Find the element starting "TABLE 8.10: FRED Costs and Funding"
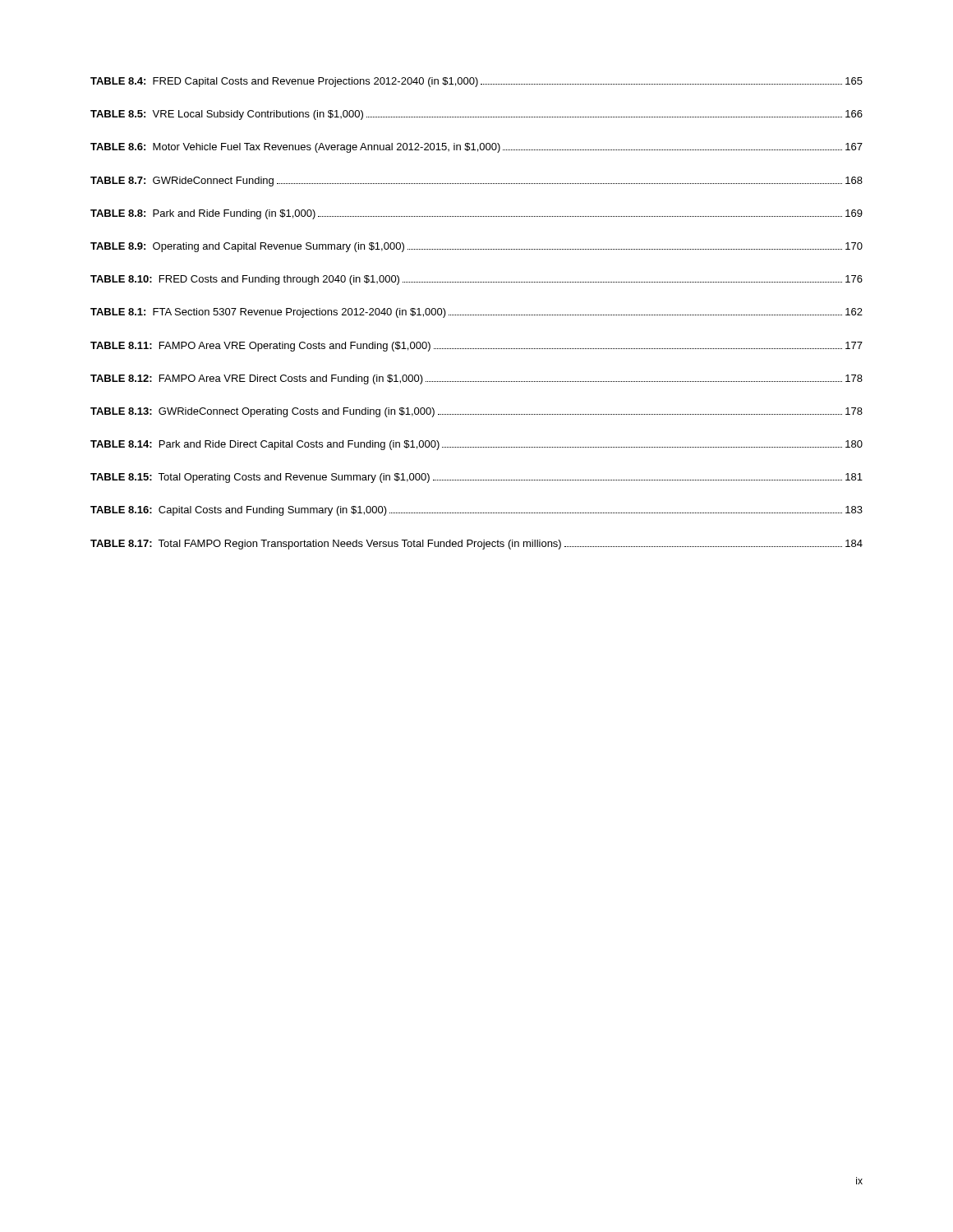This screenshot has width=953, height=1232. [476, 279]
